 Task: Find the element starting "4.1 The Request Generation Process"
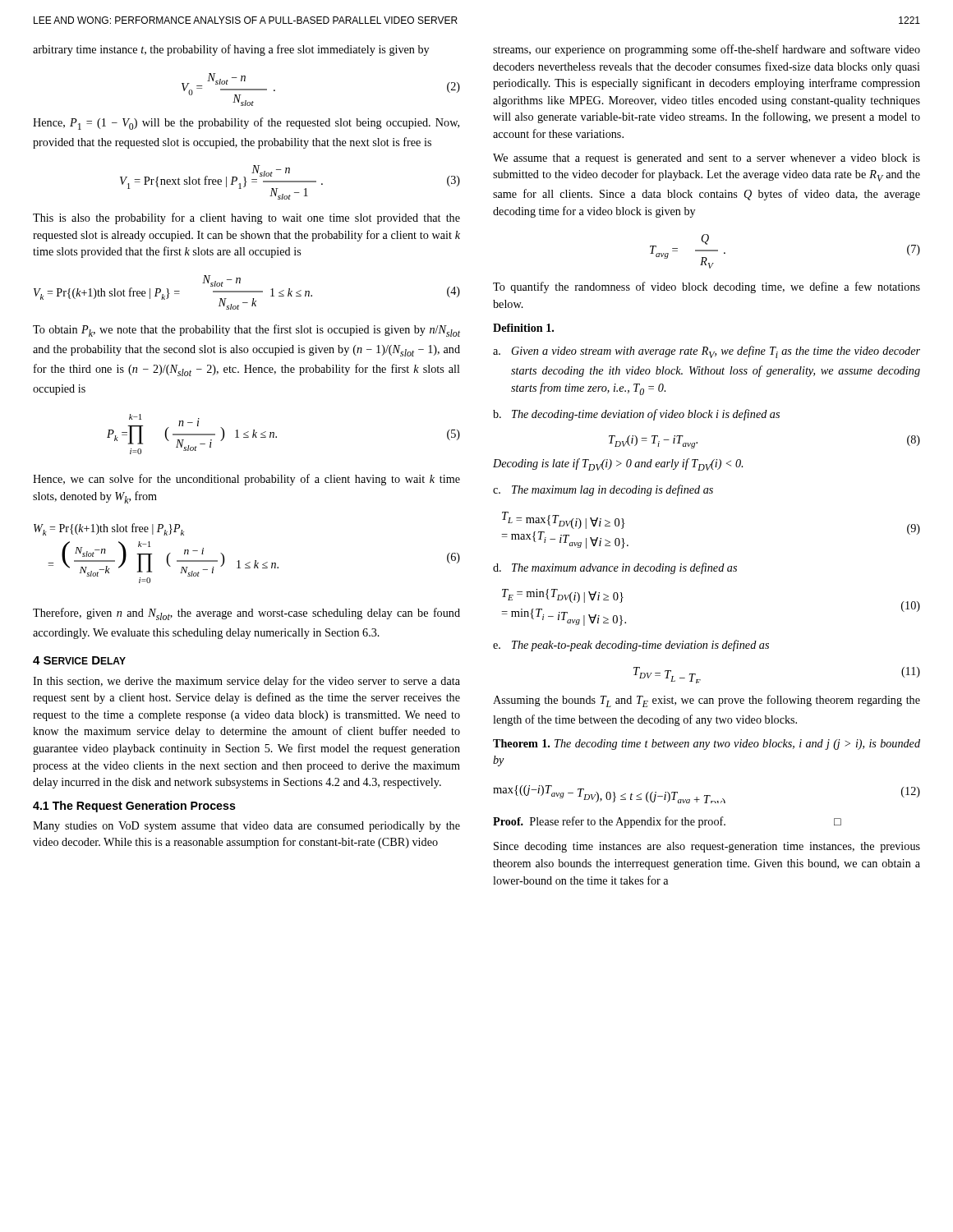pos(134,805)
